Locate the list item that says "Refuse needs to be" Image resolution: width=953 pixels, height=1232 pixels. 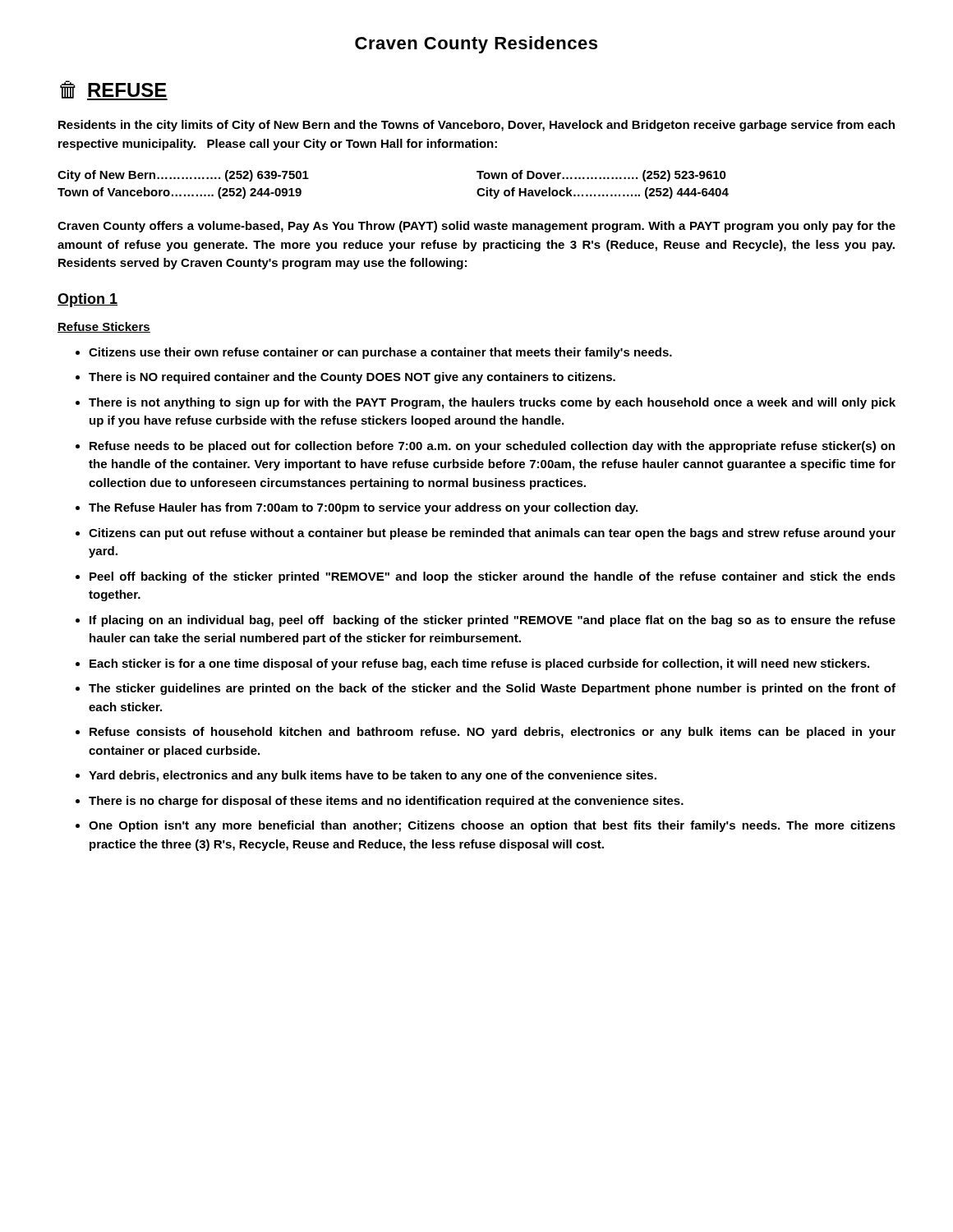click(492, 464)
